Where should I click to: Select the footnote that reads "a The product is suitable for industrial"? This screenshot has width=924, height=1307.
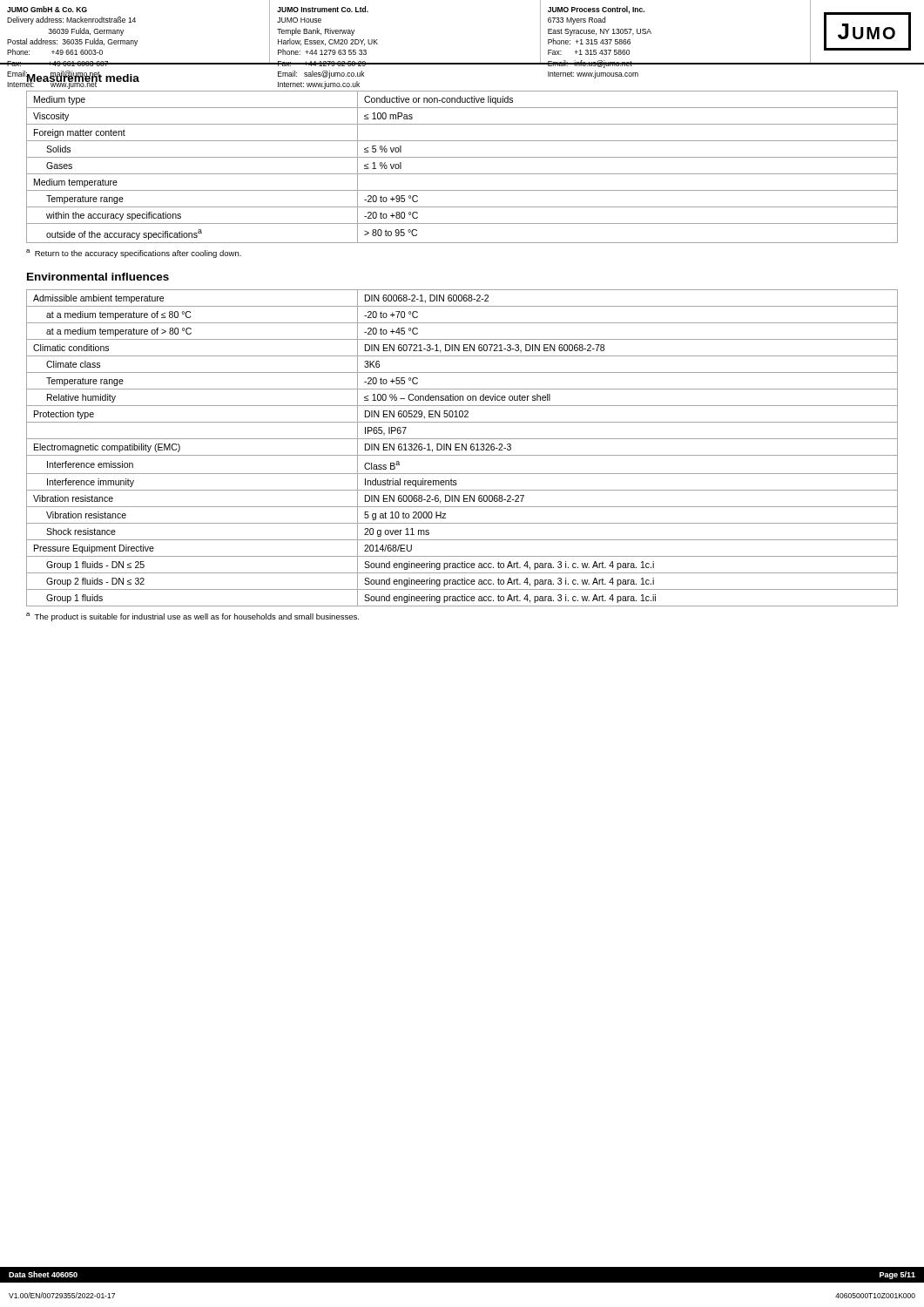click(193, 616)
